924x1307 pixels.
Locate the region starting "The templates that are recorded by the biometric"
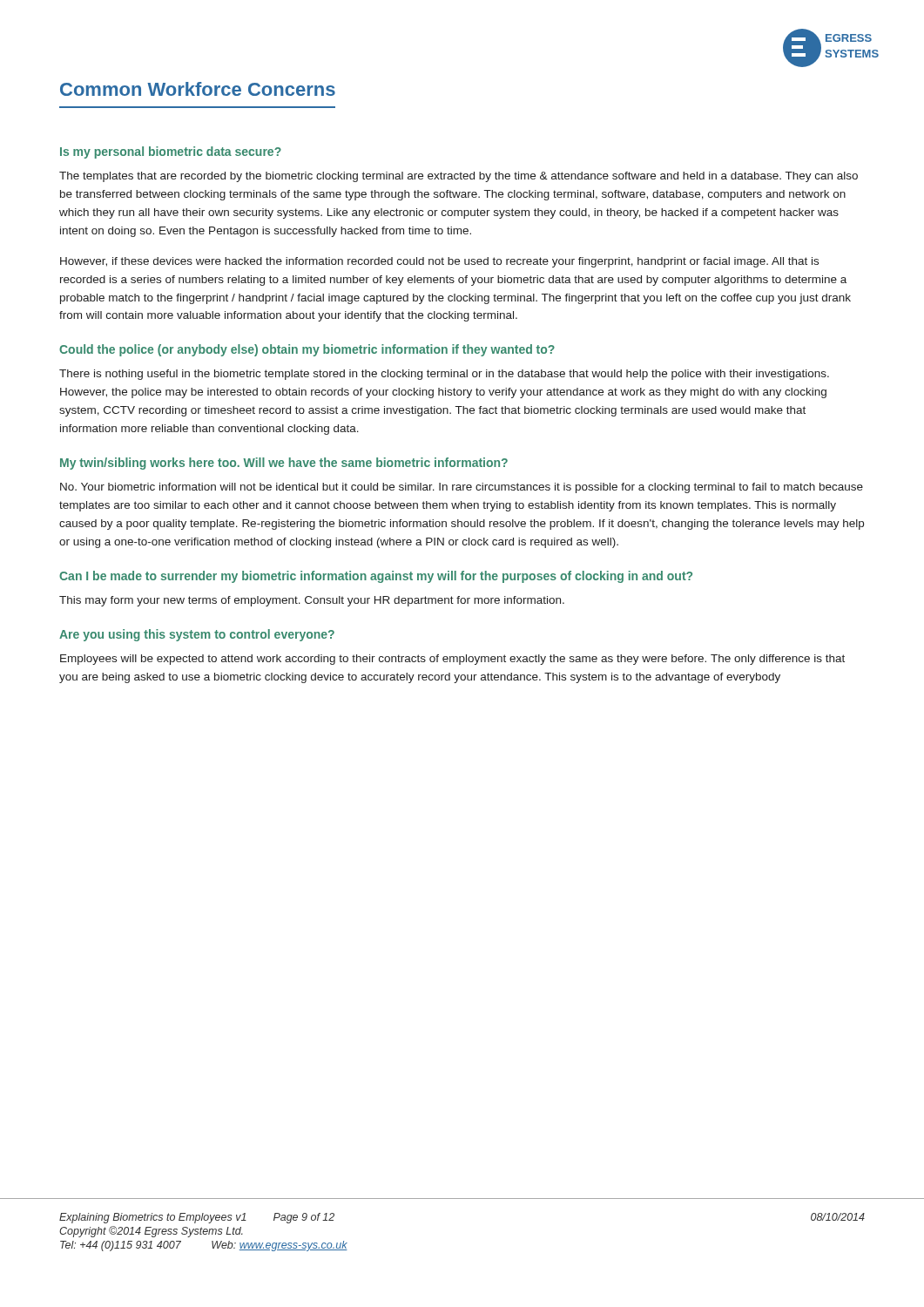pyautogui.click(x=459, y=203)
